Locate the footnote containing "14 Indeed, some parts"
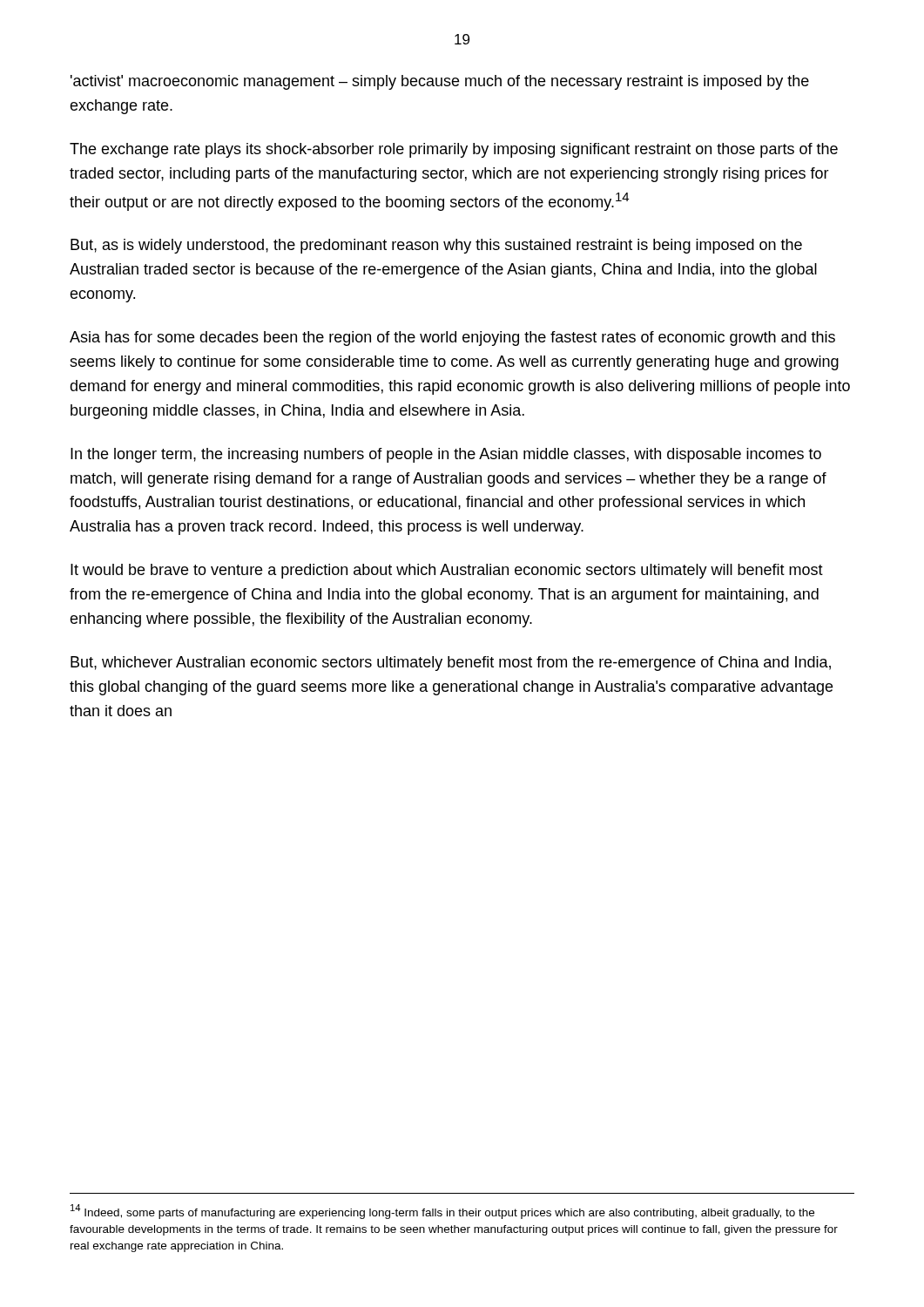The width and height of the screenshot is (924, 1307). pos(462,1228)
